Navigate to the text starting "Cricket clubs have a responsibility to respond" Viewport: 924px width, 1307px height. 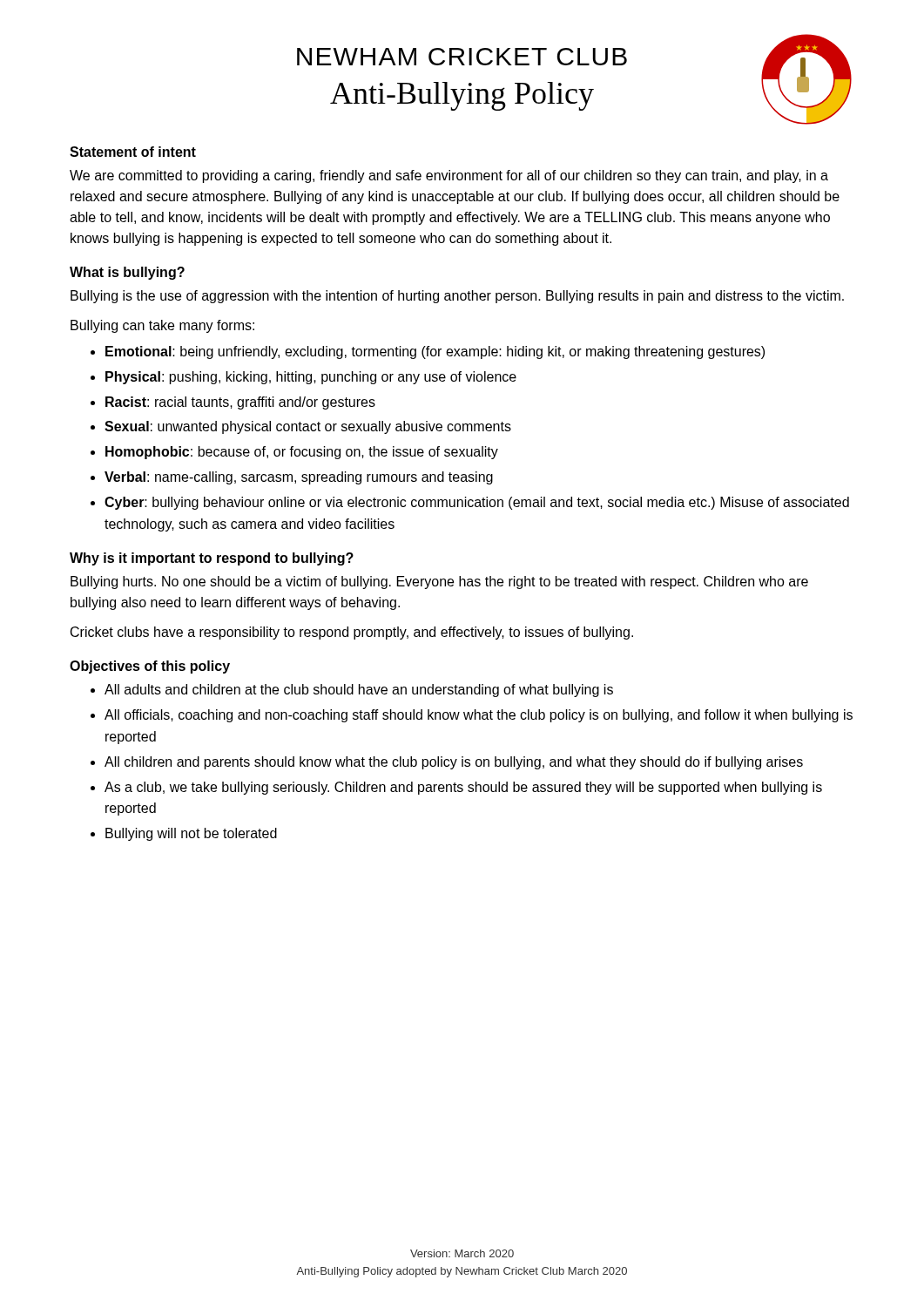pyautogui.click(x=352, y=632)
